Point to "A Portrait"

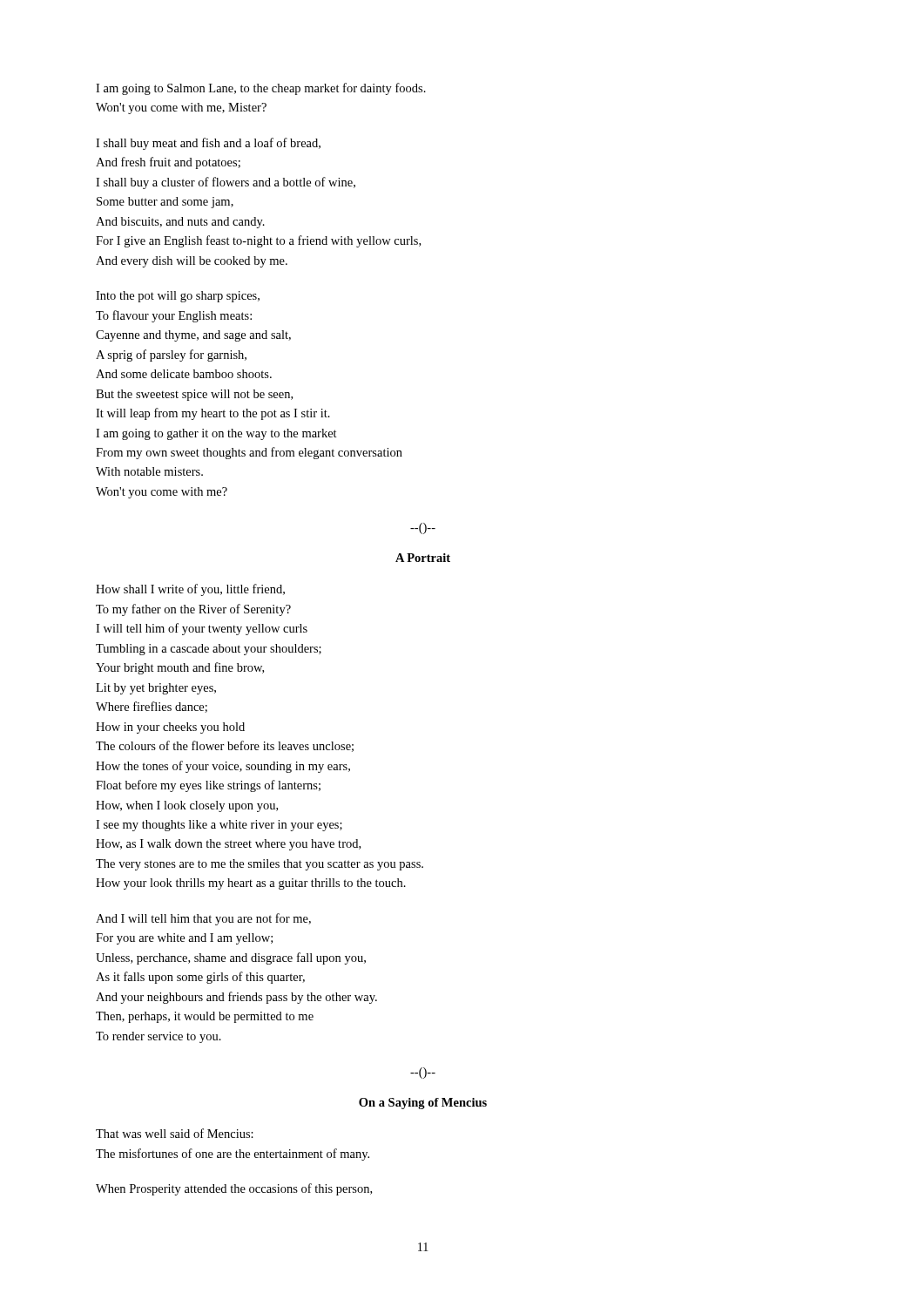pyautogui.click(x=423, y=558)
